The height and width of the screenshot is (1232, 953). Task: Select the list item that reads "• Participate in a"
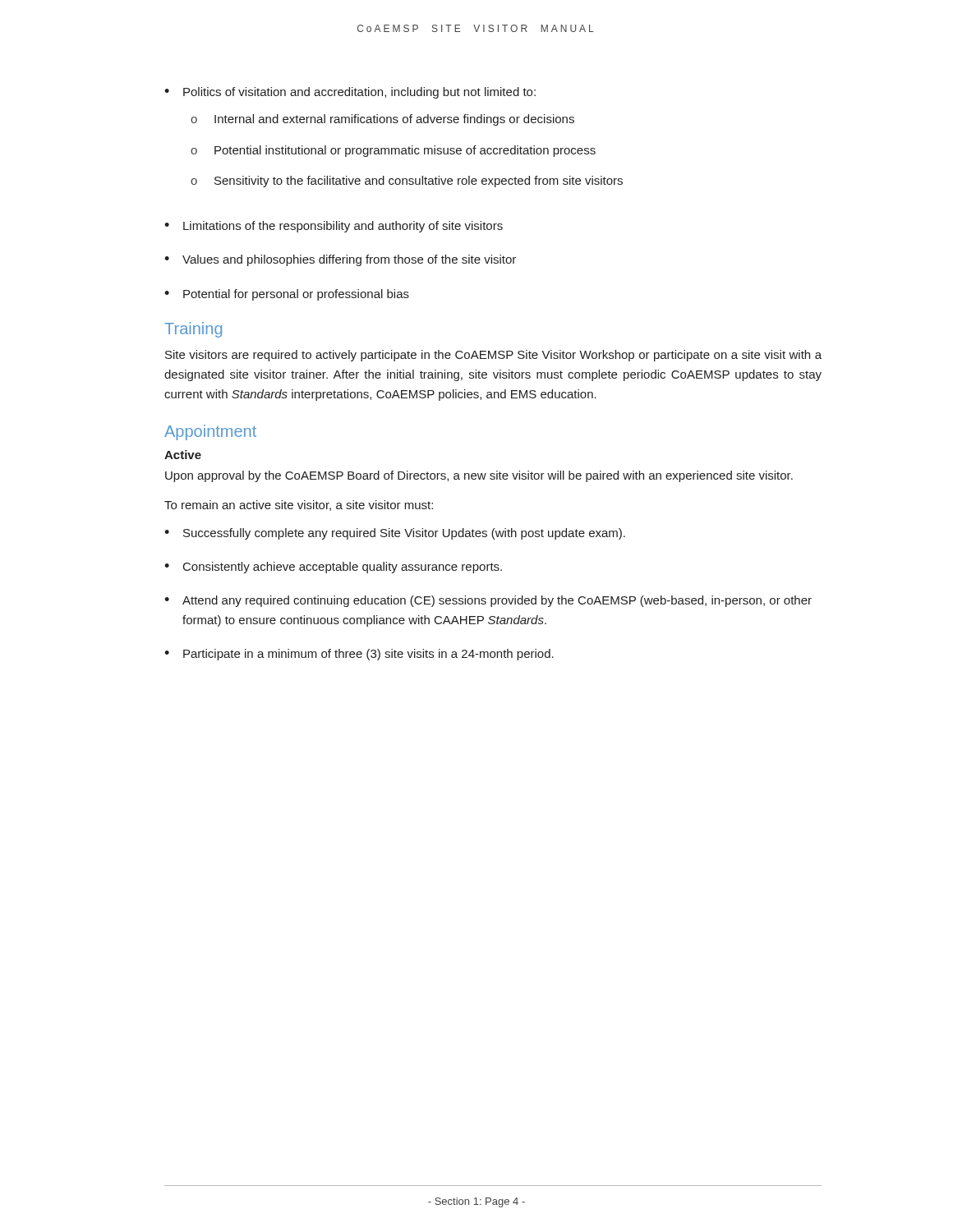pos(493,653)
